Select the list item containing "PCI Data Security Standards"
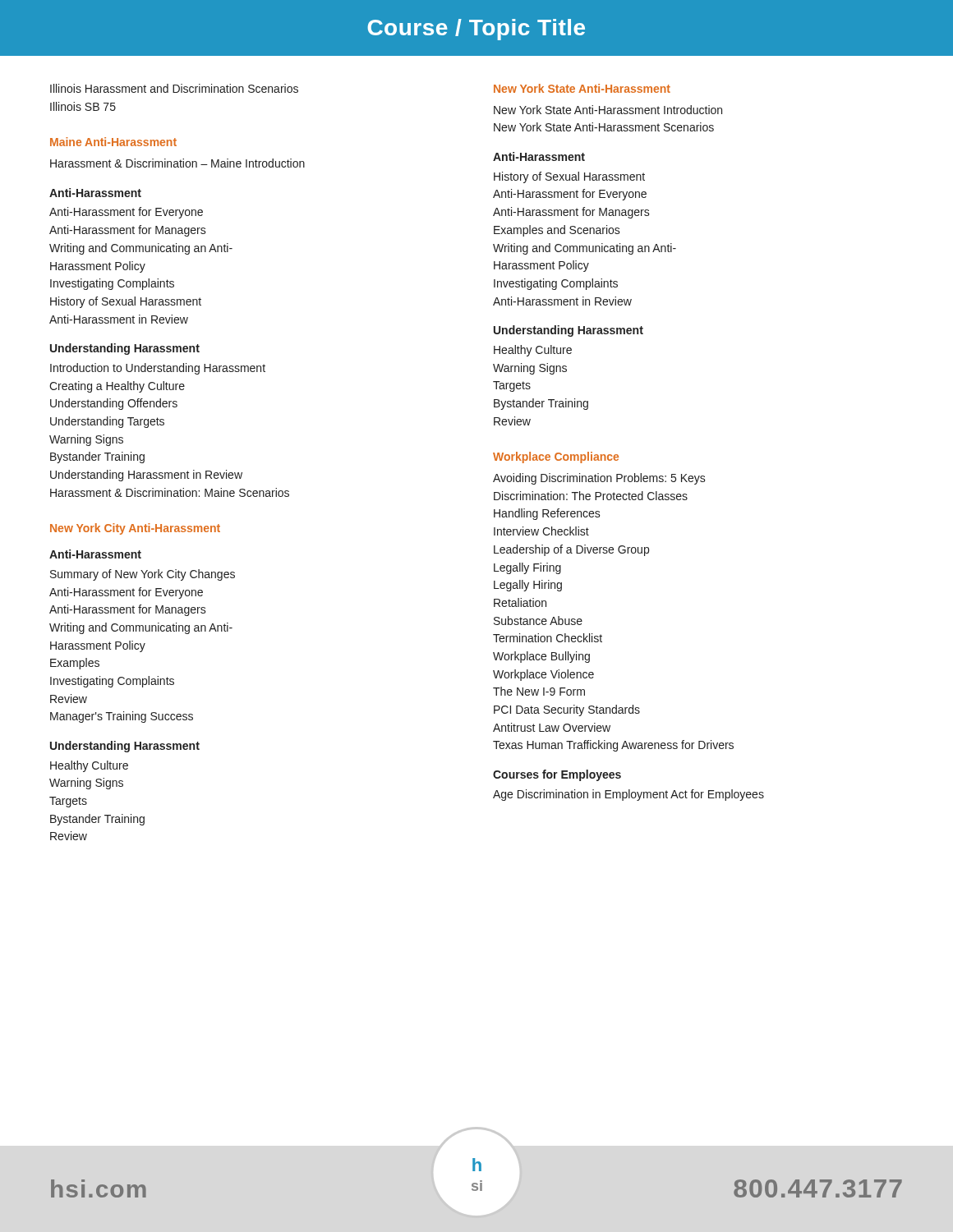This screenshot has height=1232, width=953. coord(567,710)
